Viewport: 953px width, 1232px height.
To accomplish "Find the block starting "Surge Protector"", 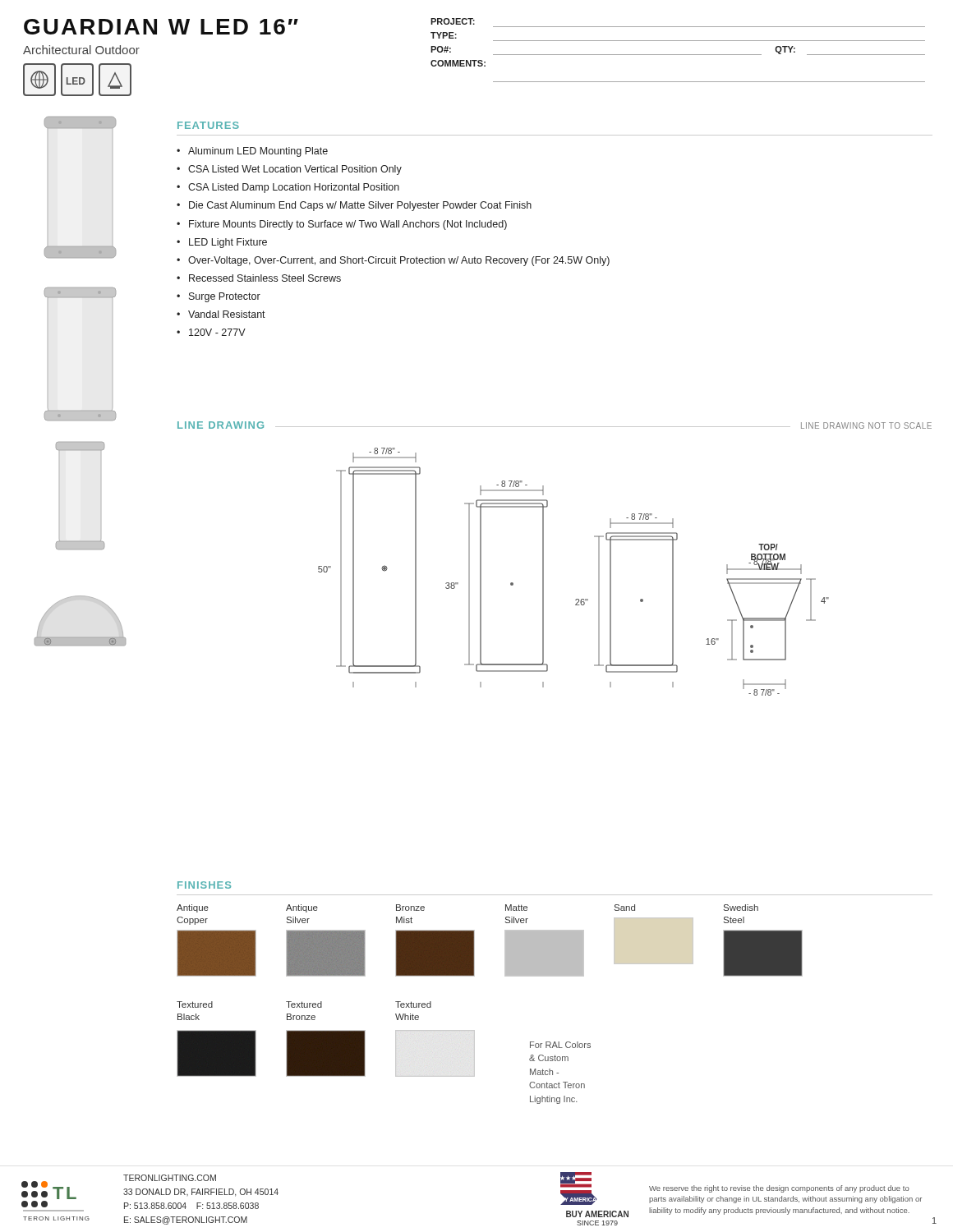I will click(224, 296).
